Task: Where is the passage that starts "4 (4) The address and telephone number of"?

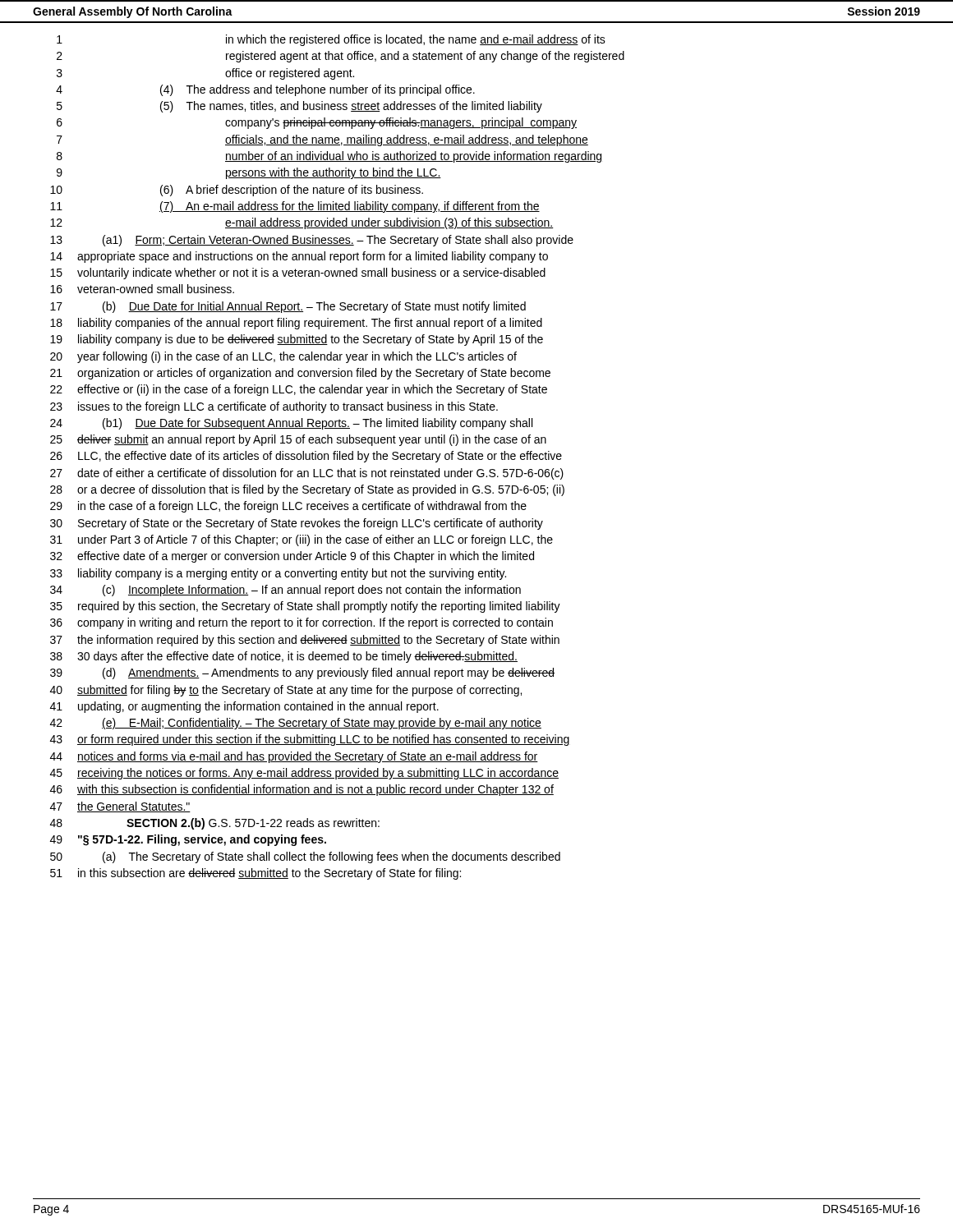Action: (476, 90)
